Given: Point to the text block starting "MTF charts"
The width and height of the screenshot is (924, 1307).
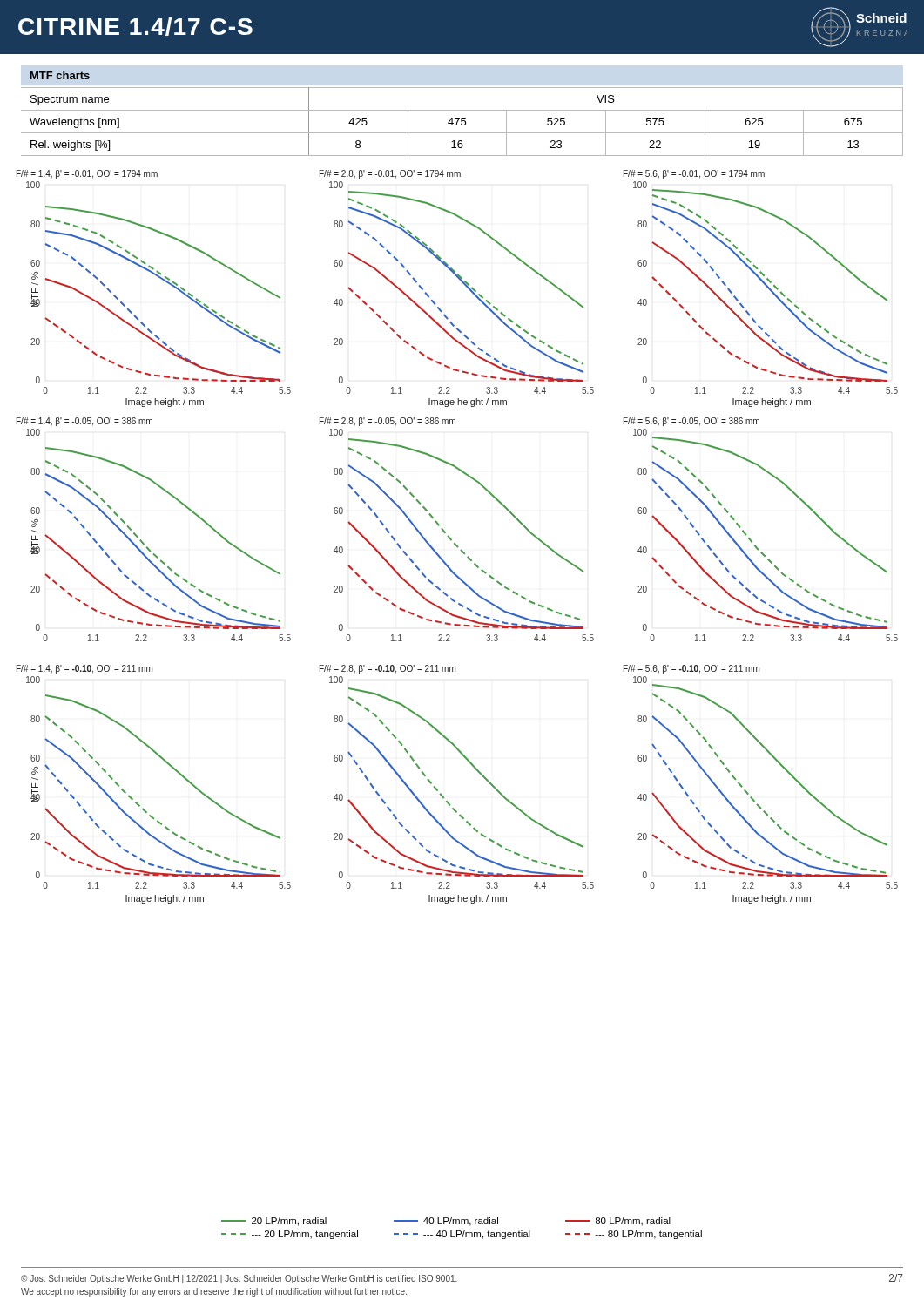Looking at the screenshot, I should coord(60,75).
